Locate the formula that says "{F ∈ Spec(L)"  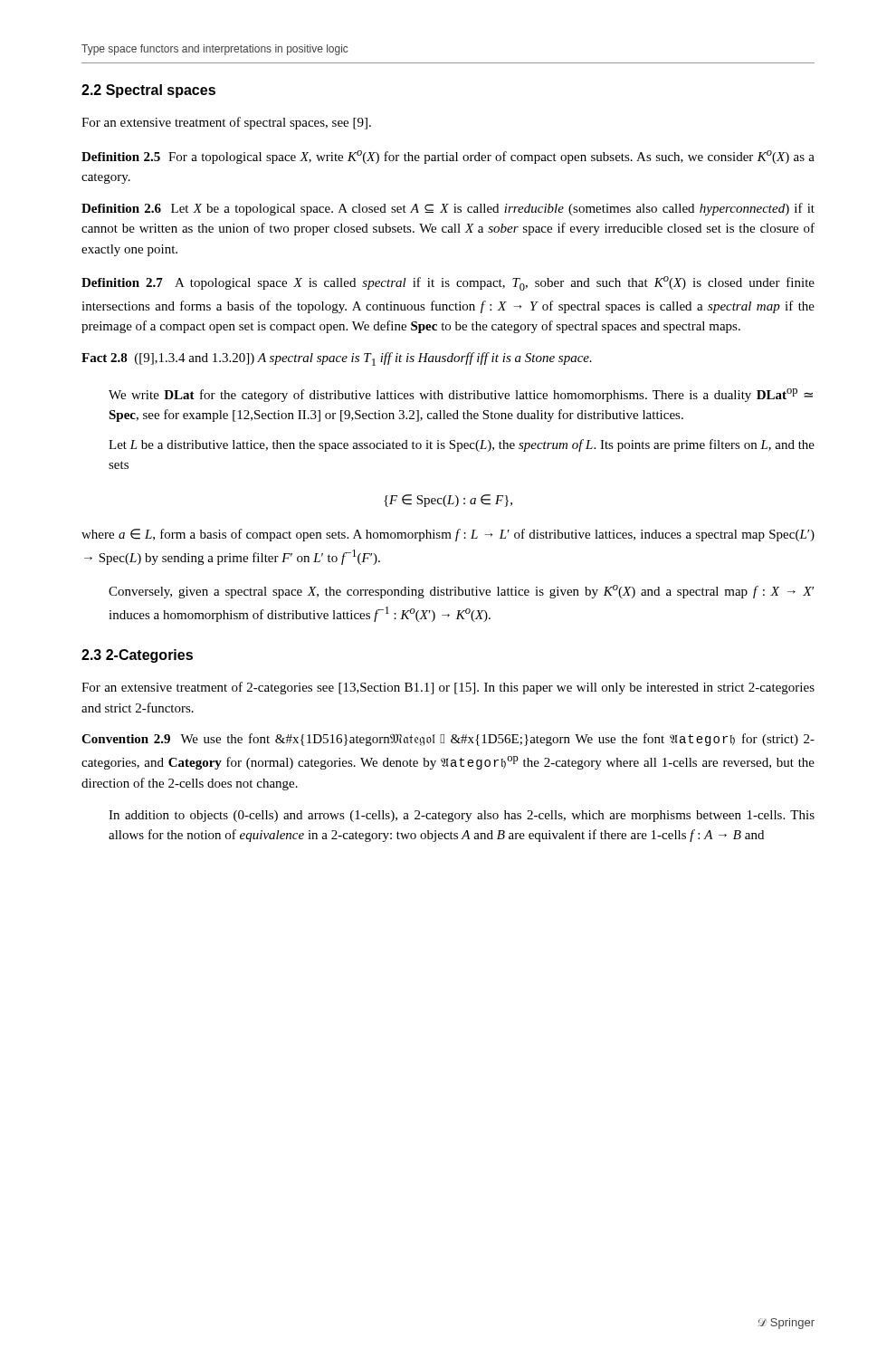tap(448, 499)
